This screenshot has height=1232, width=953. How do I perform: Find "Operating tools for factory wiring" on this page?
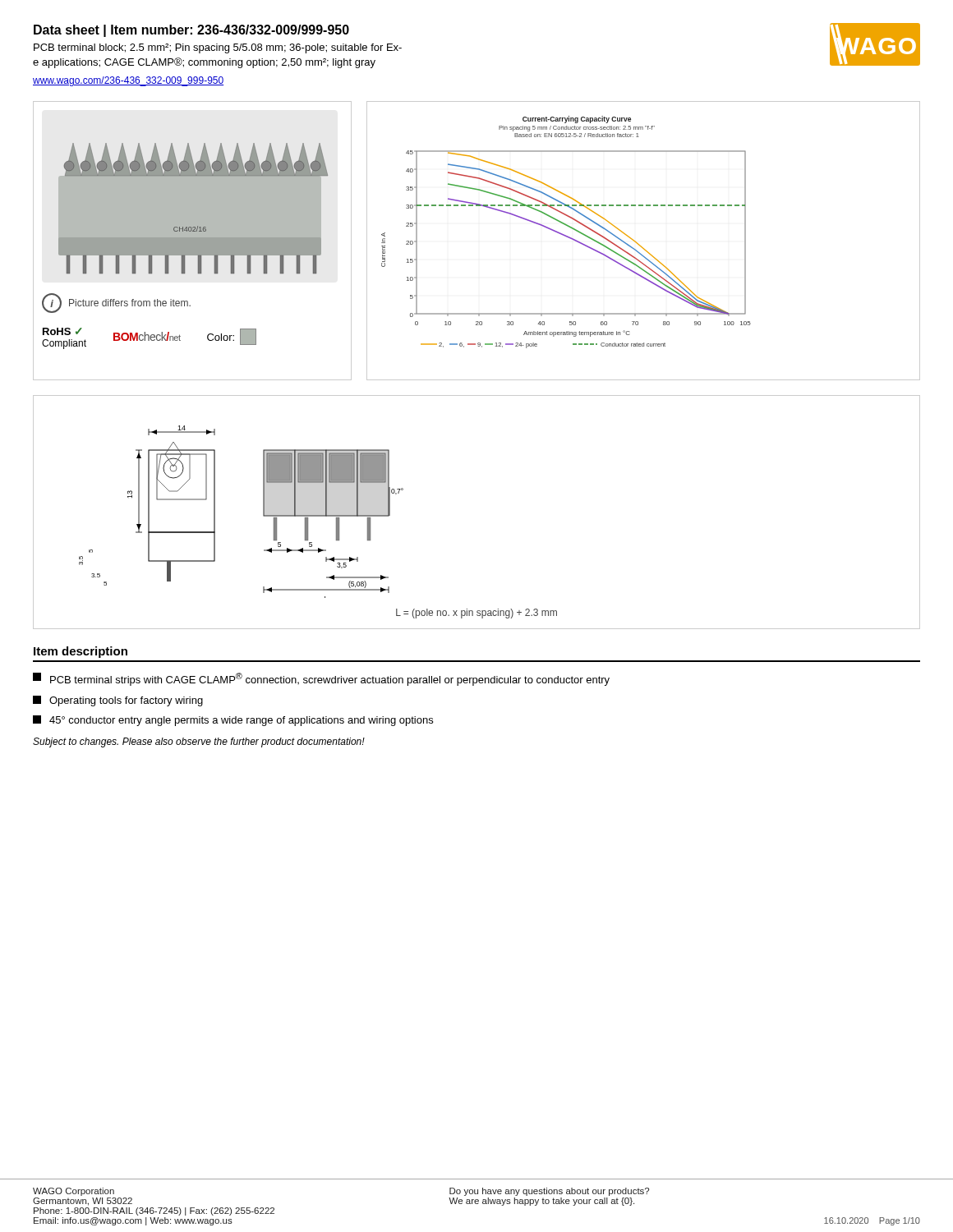tap(118, 701)
